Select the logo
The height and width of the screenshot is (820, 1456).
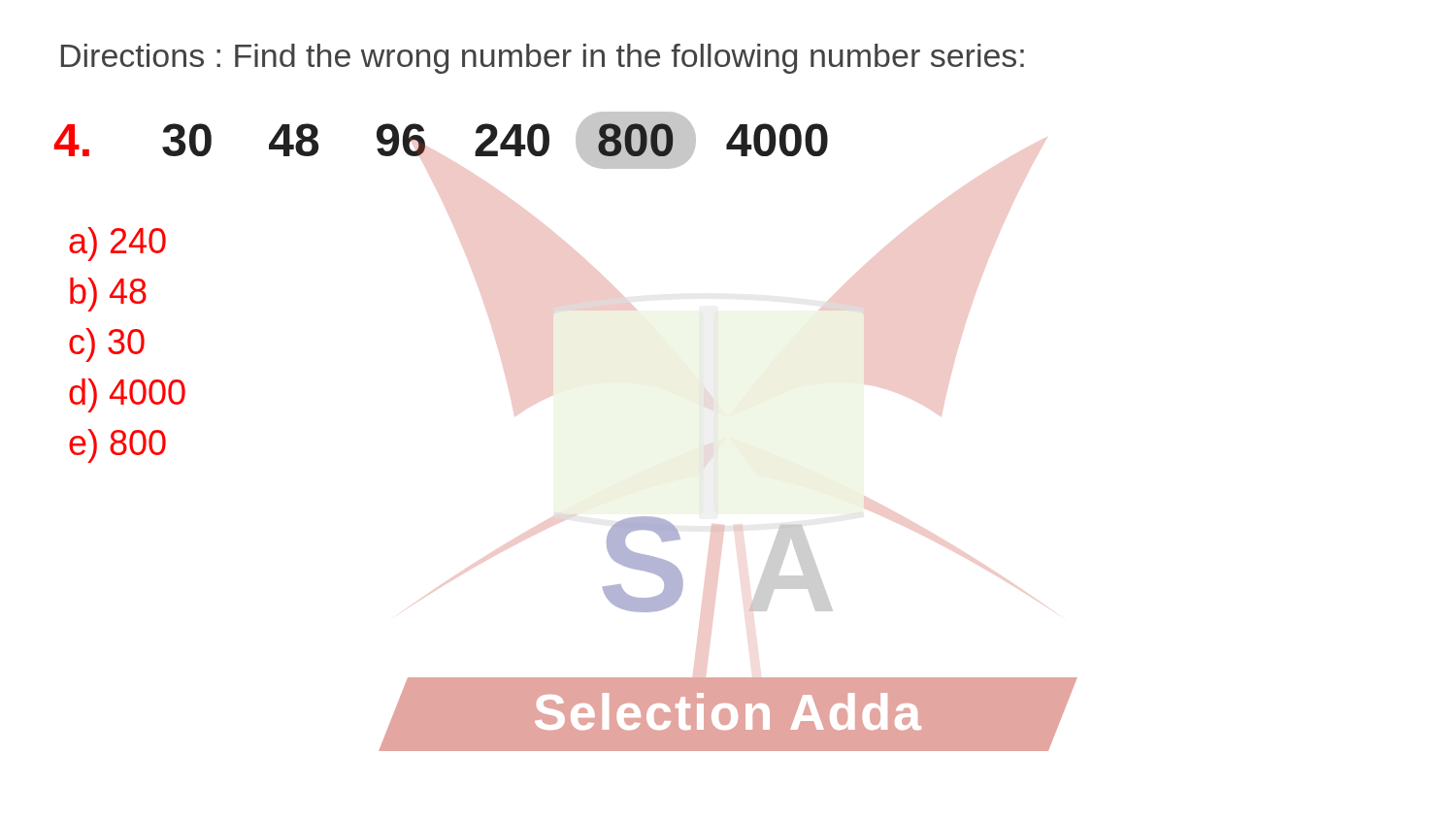tap(728, 417)
